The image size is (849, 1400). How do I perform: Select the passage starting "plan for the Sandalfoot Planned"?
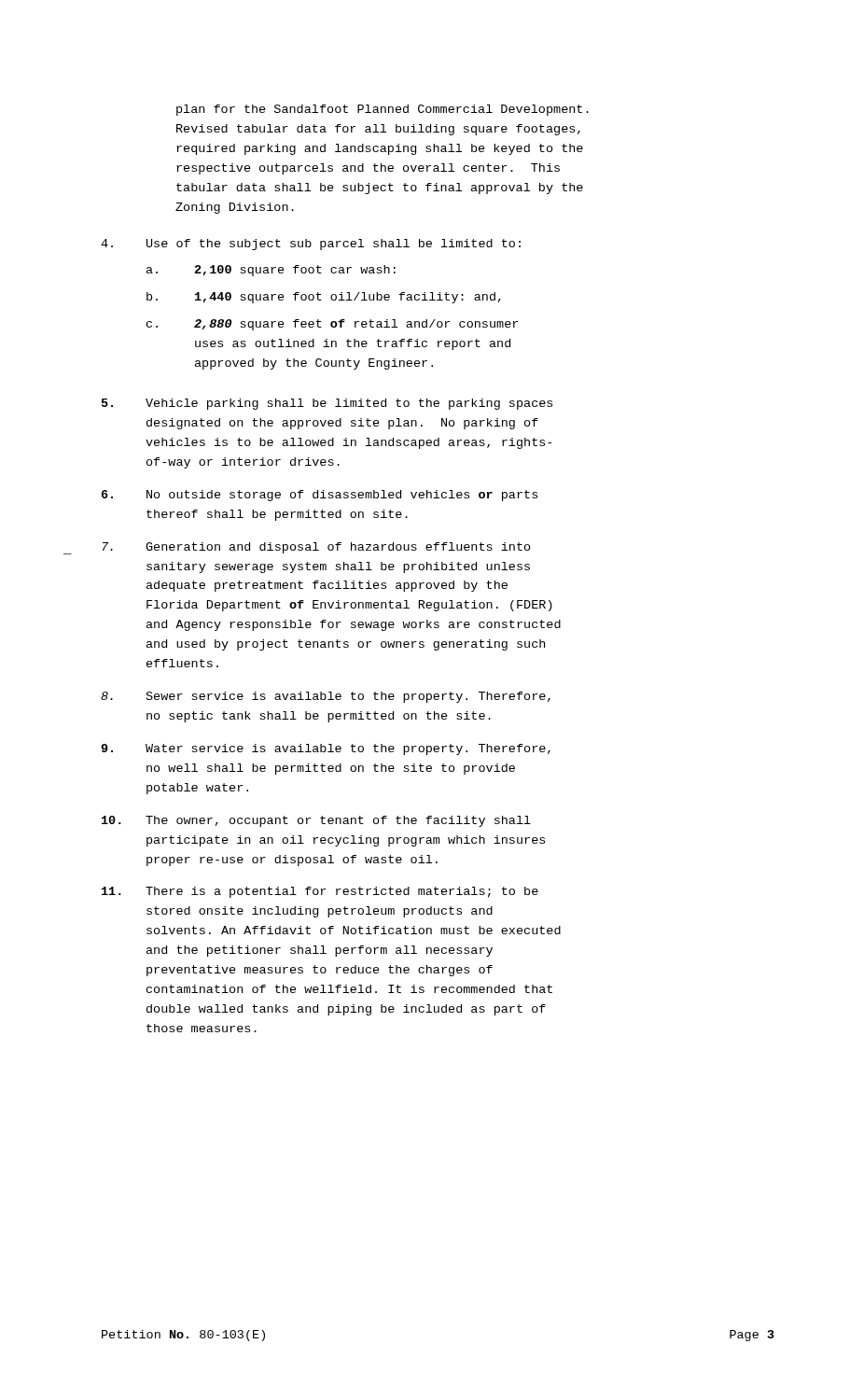383,158
